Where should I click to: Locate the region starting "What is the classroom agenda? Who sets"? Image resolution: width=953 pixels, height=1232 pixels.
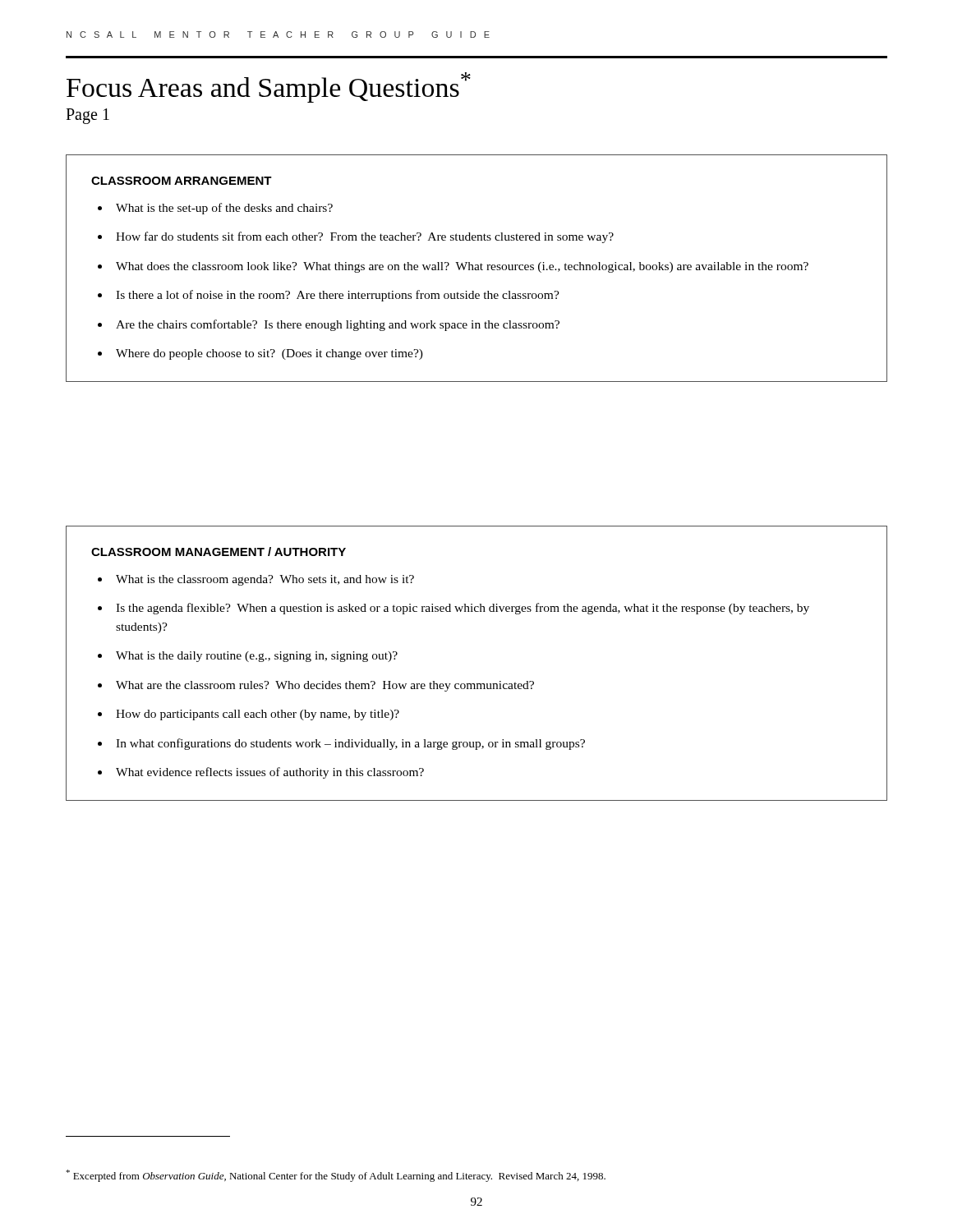click(x=265, y=579)
